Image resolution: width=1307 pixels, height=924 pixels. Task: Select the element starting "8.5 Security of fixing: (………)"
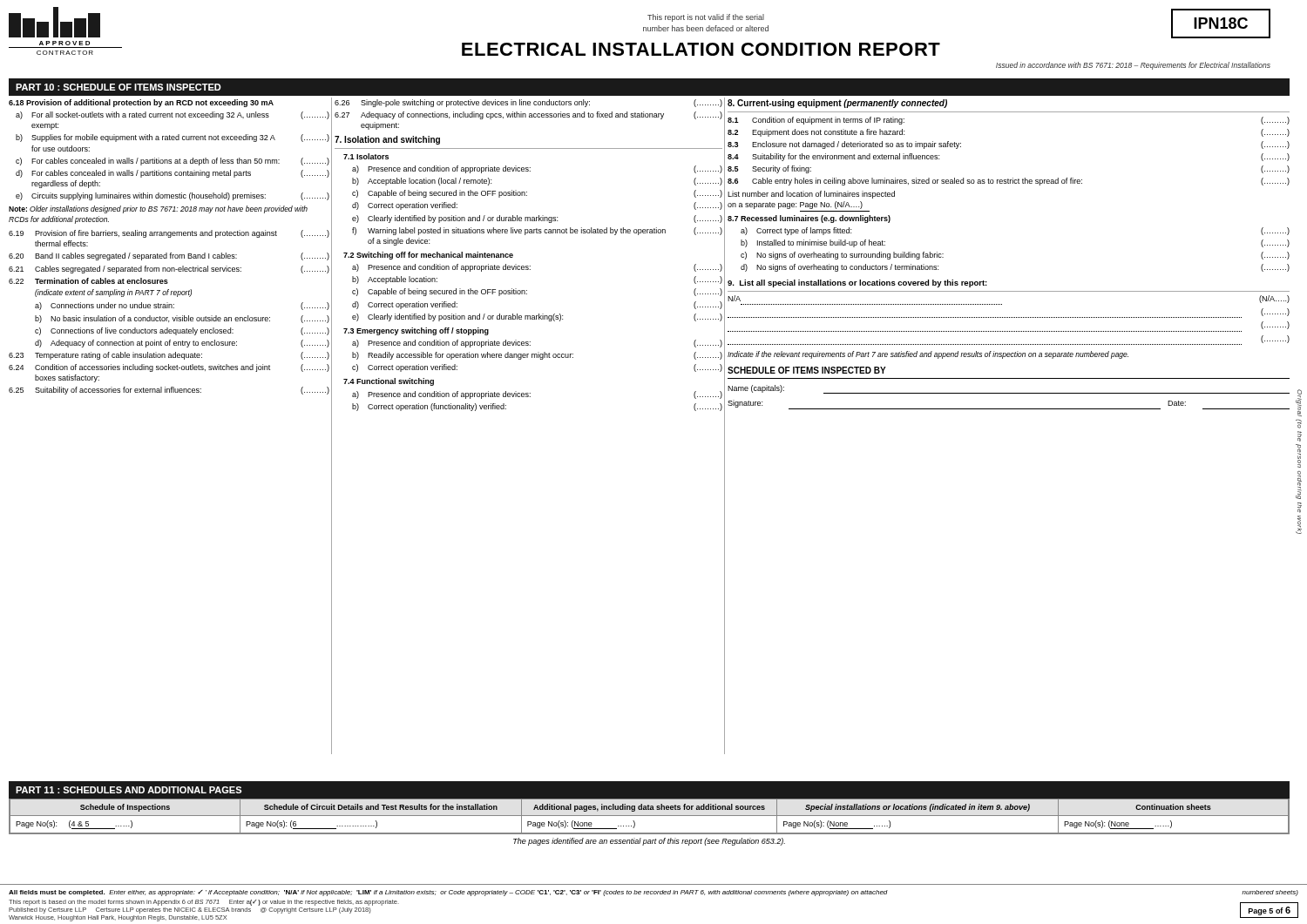tap(1009, 169)
